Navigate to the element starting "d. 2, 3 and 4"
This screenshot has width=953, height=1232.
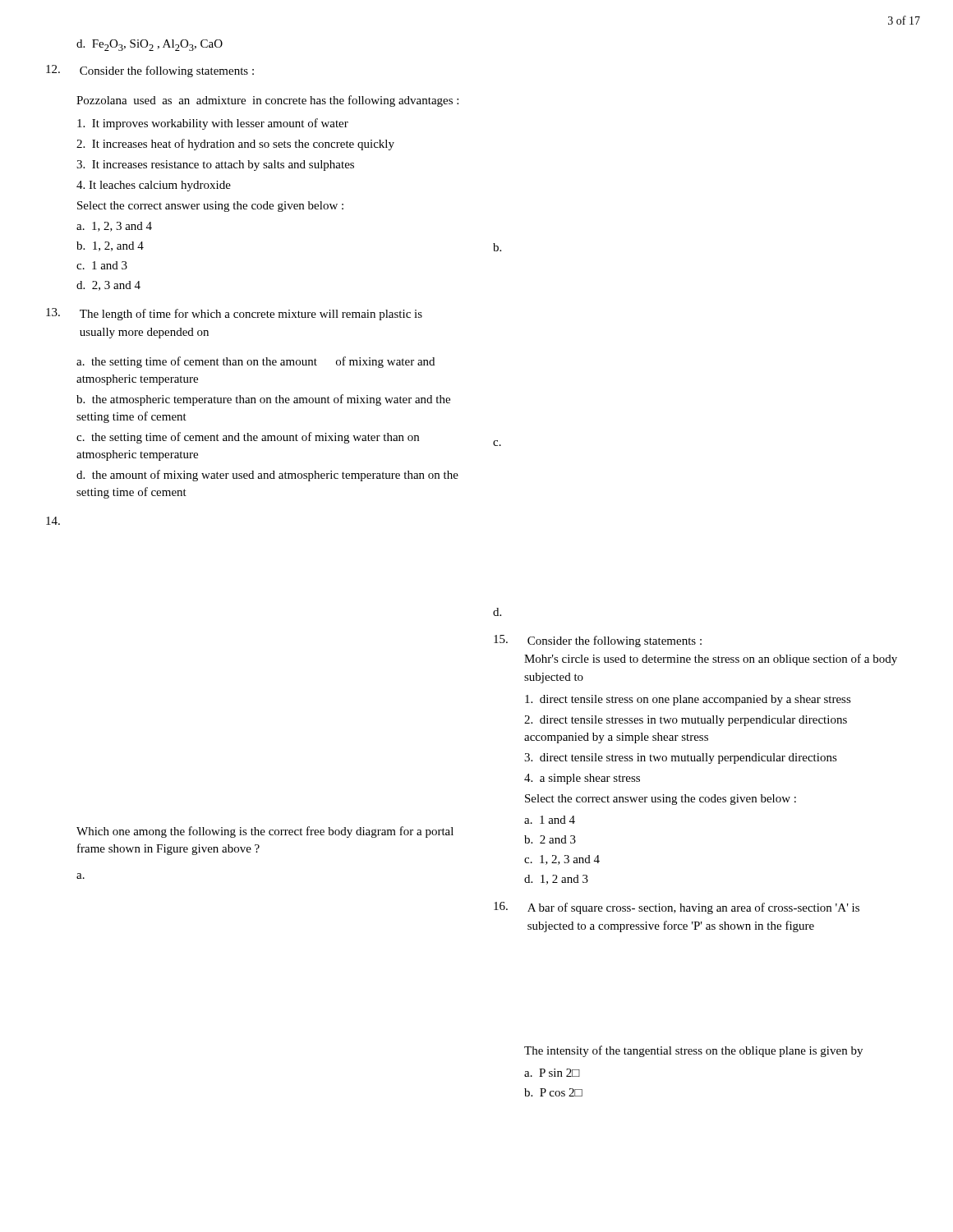click(108, 286)
